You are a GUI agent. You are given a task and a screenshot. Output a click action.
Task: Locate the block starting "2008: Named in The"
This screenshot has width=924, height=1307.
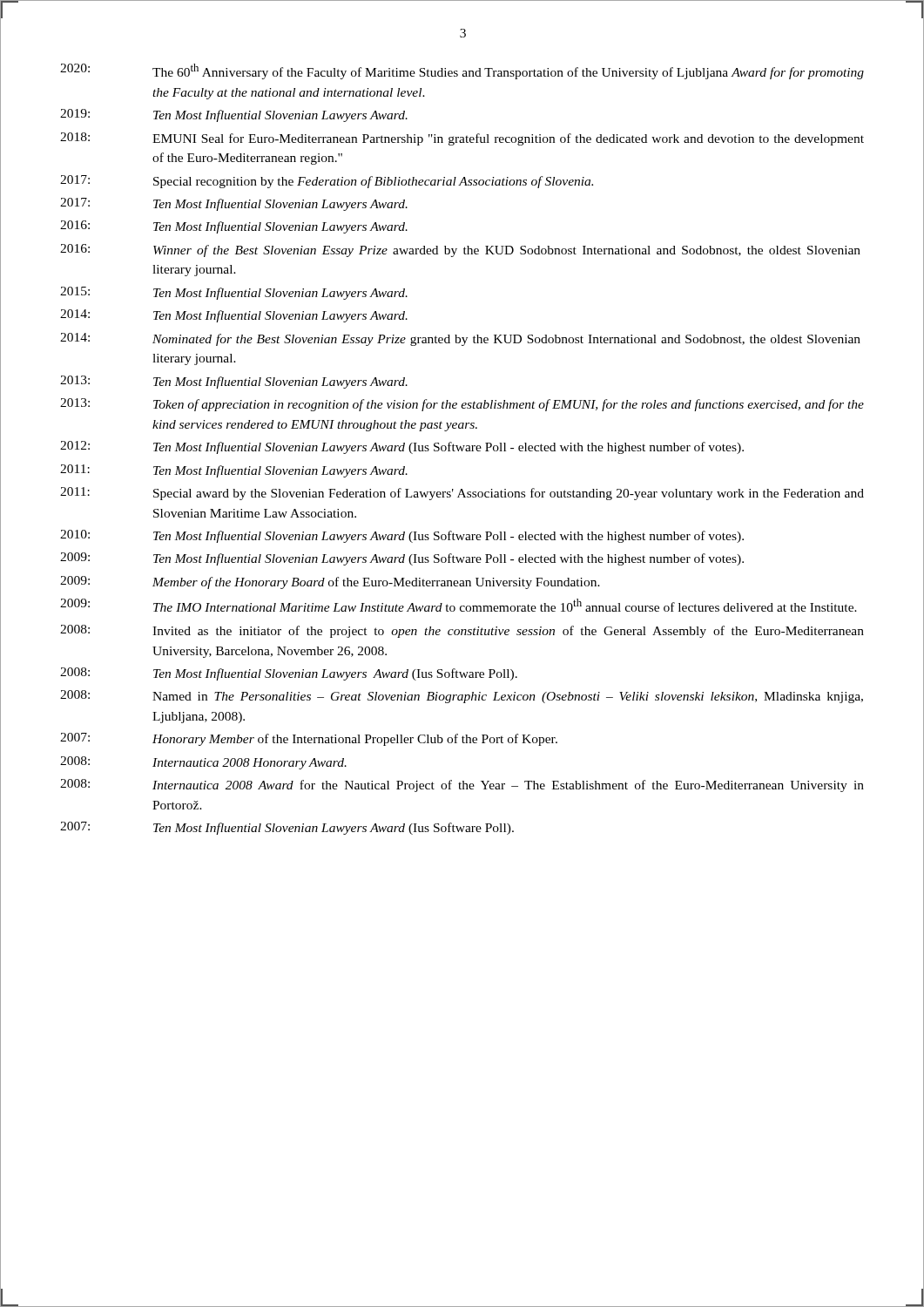coord(462,707)
